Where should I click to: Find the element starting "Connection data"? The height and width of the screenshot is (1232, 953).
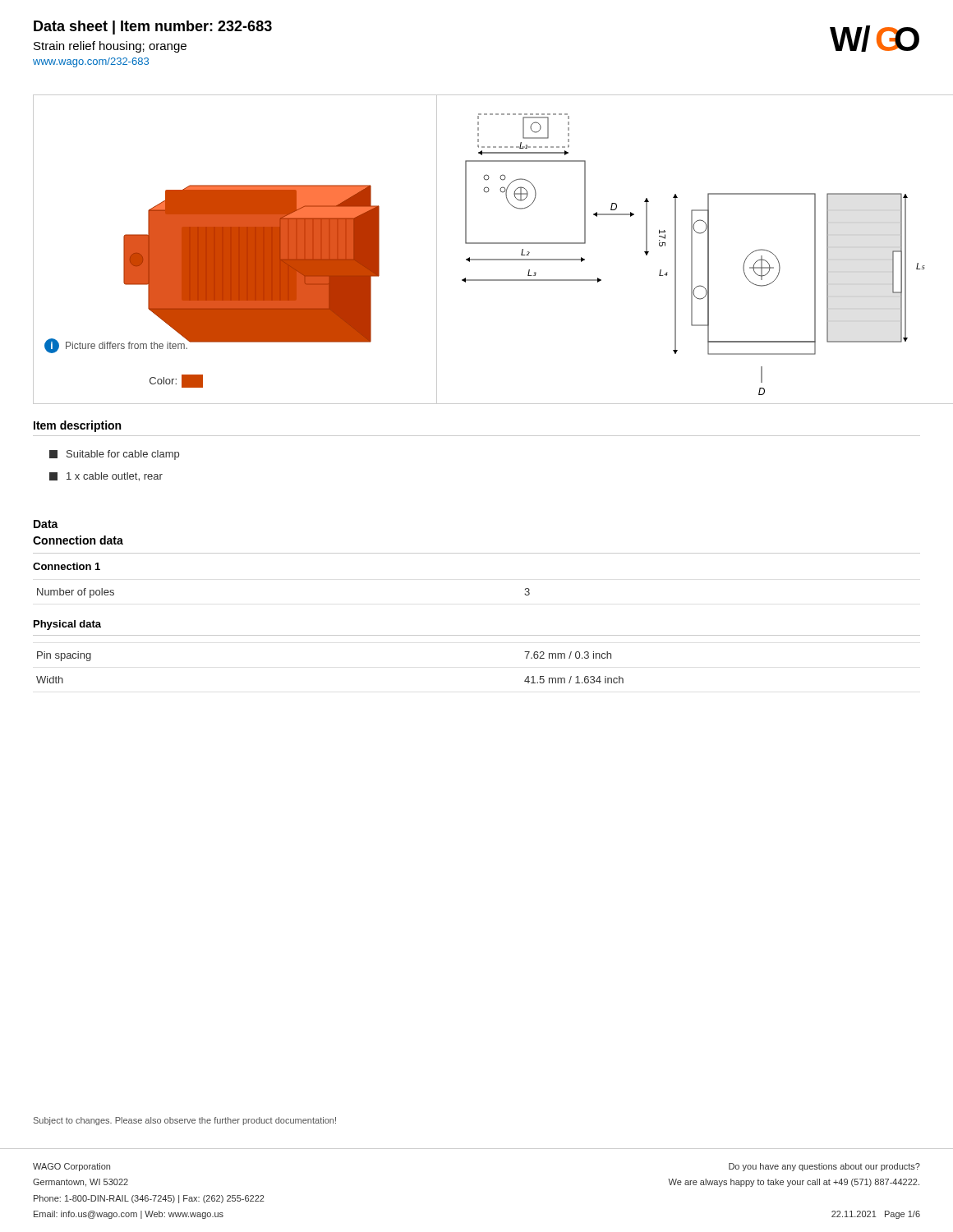[x=78, y=540]
